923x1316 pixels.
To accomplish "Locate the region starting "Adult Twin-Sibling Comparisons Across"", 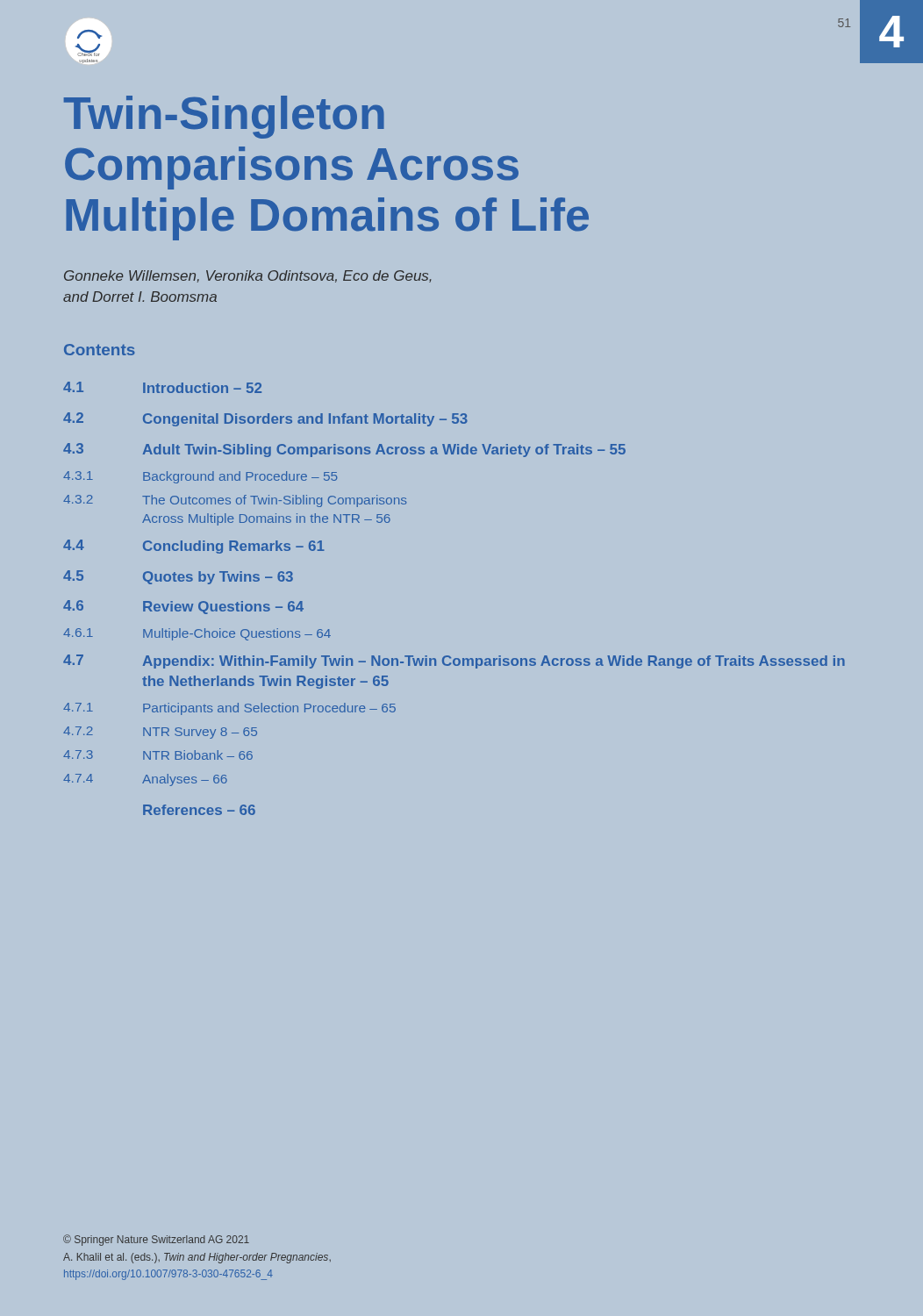I will pyautogui.click(x=384, y=449).
